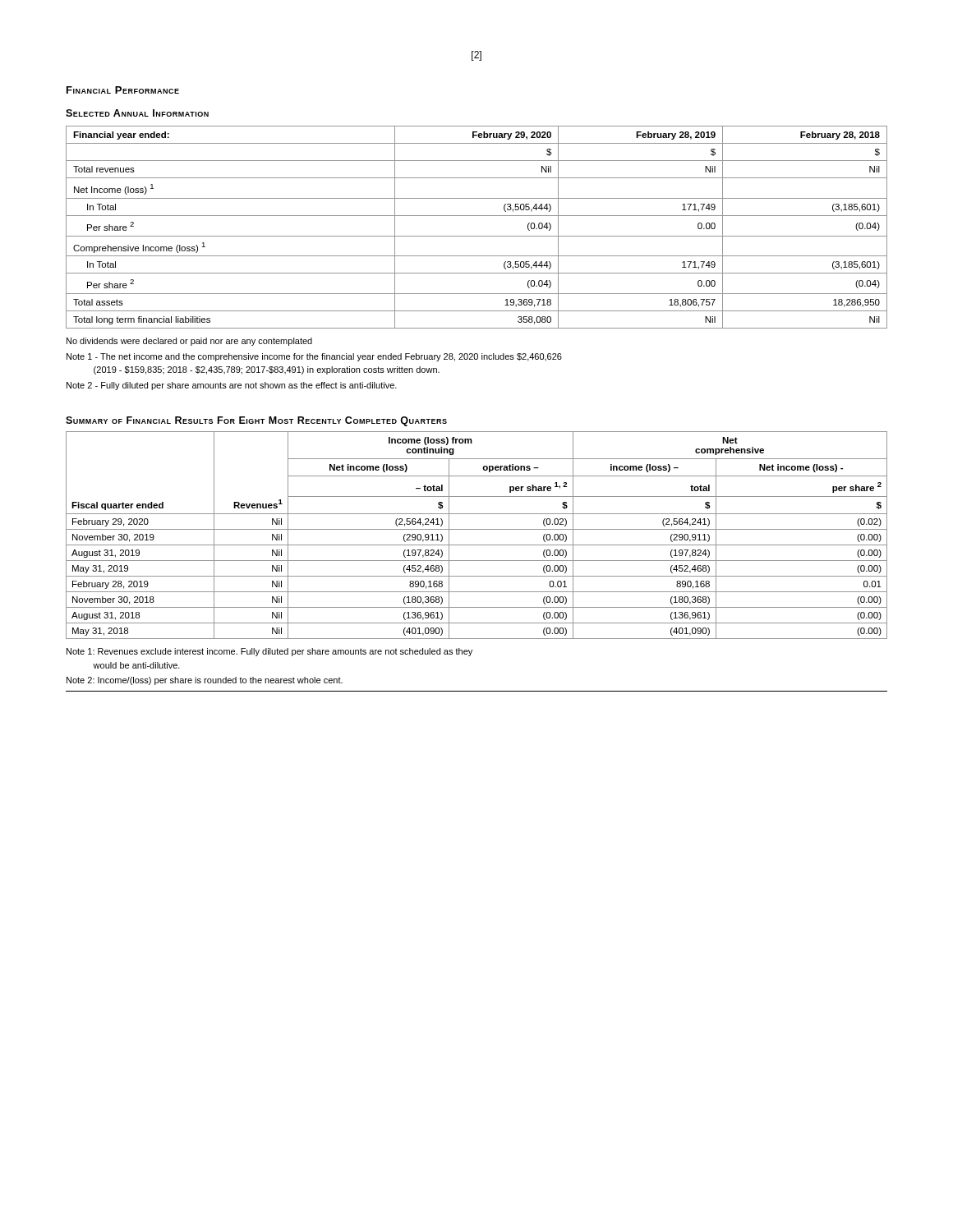Find the footnote with the text "Note 1: Revenues"

269,658
